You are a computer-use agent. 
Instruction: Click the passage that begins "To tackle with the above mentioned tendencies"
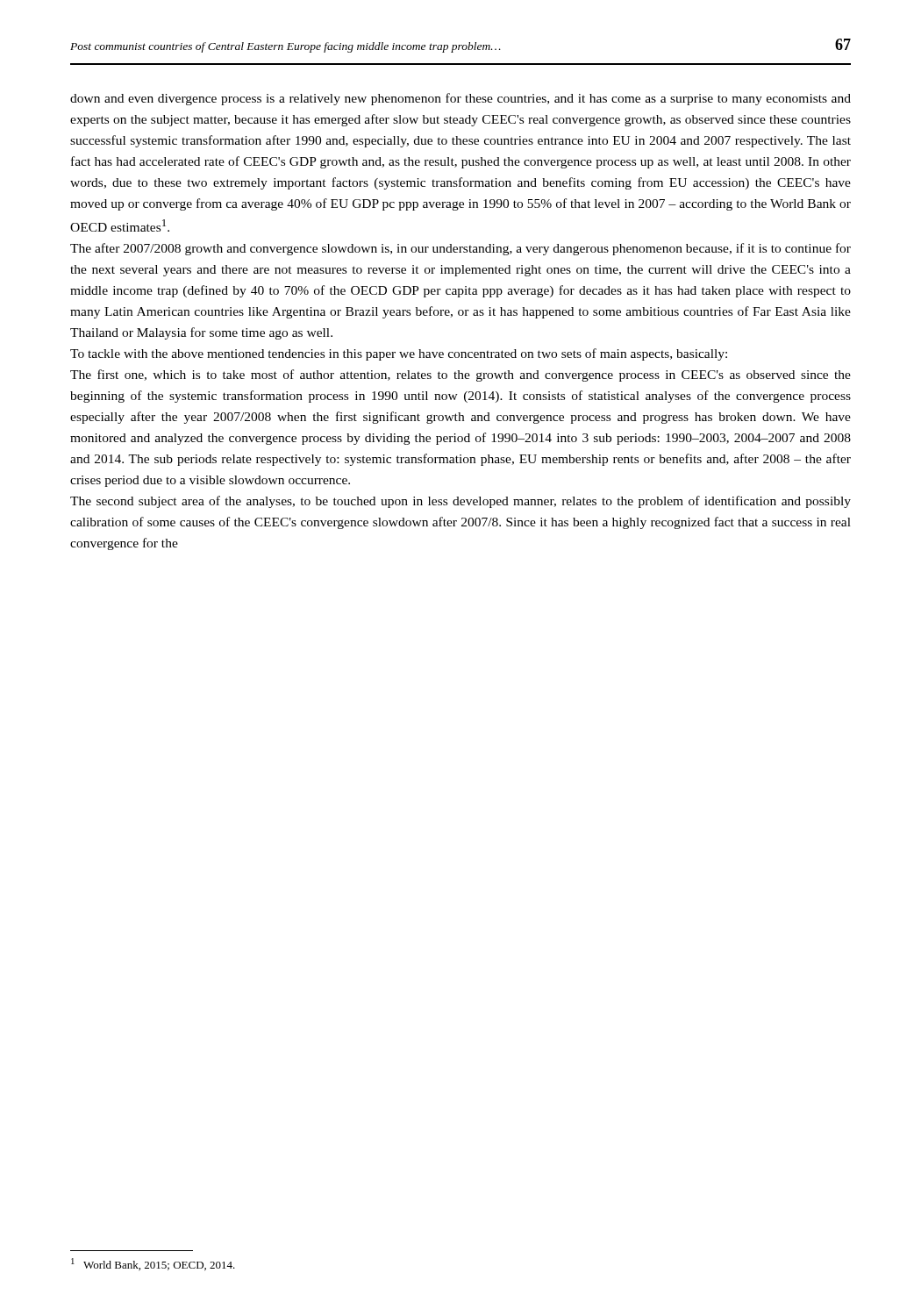460,354
